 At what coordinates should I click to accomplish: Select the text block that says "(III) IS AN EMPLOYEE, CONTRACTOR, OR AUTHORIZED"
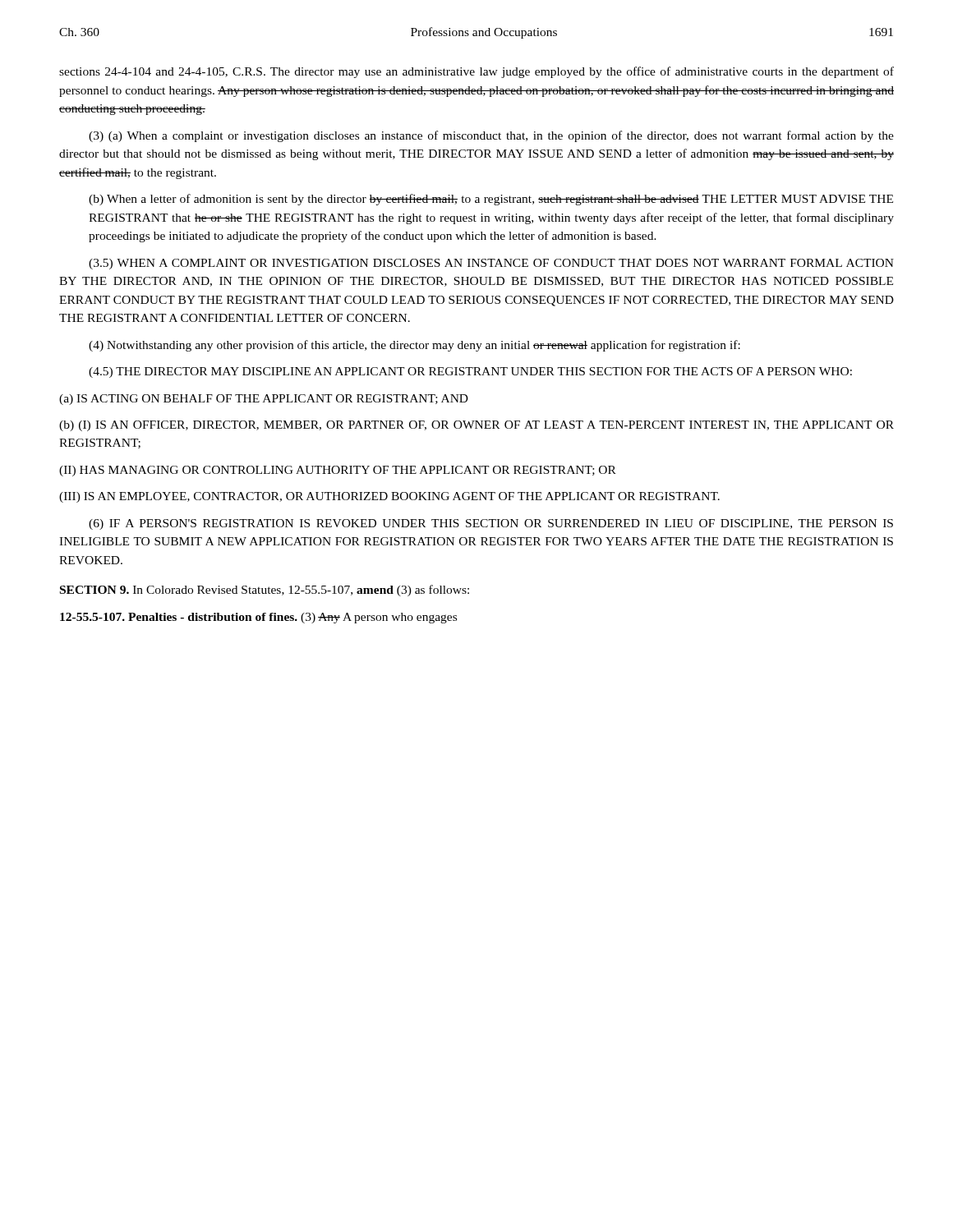(476, 497)
